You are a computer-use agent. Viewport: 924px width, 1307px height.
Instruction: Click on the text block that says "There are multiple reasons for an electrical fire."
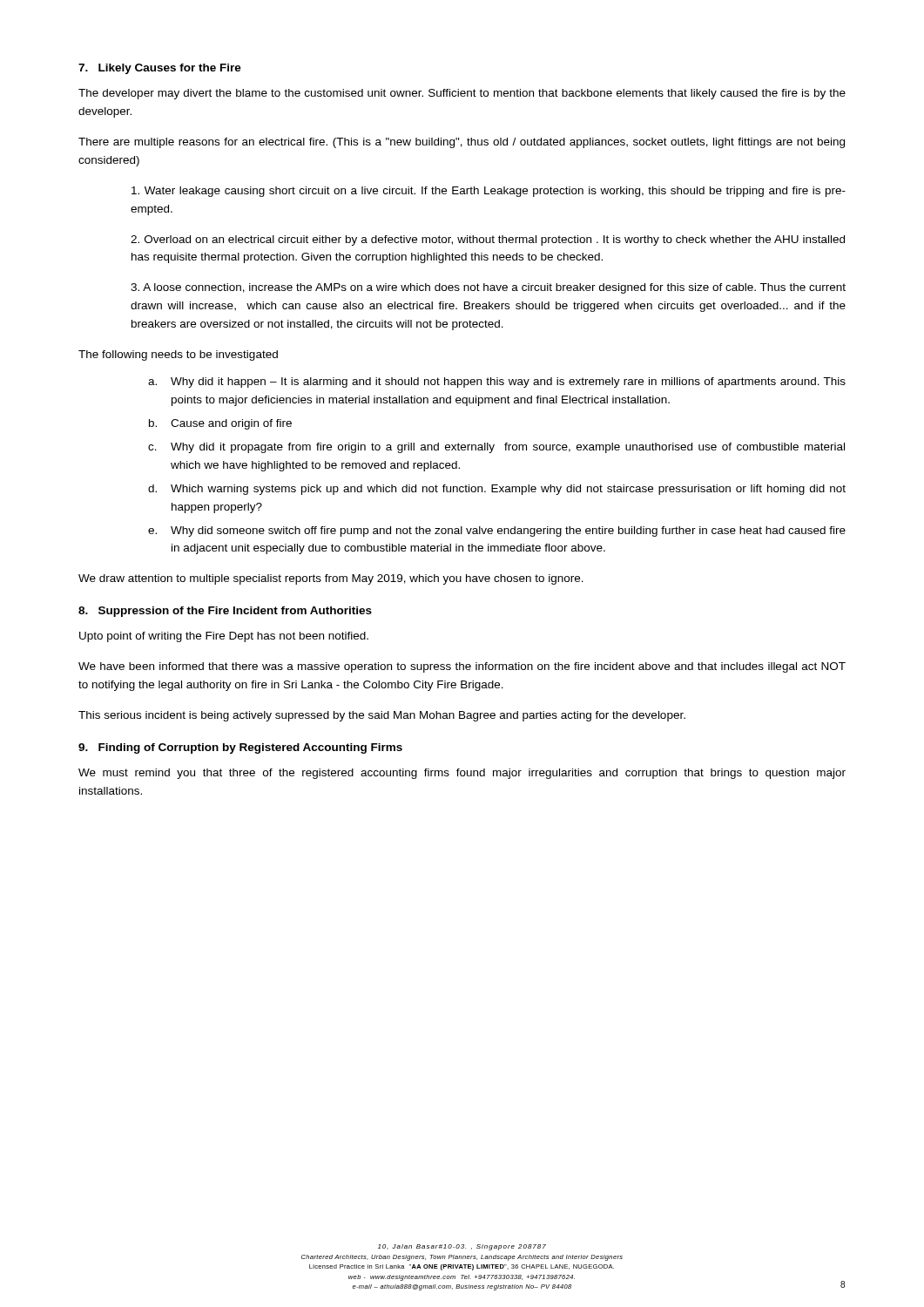point(462,151)
